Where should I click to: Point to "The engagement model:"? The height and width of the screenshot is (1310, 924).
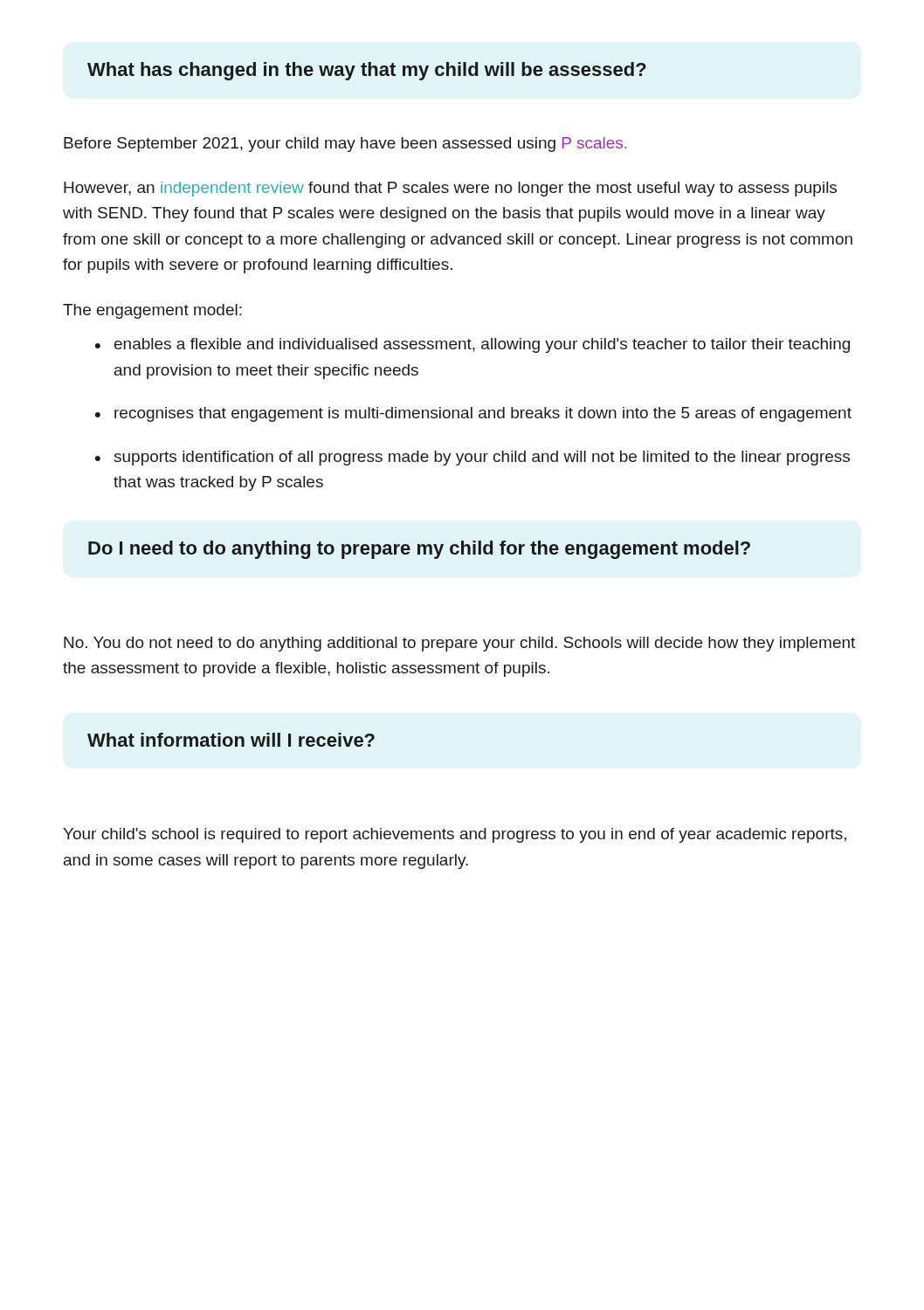[x=153, y=309]
